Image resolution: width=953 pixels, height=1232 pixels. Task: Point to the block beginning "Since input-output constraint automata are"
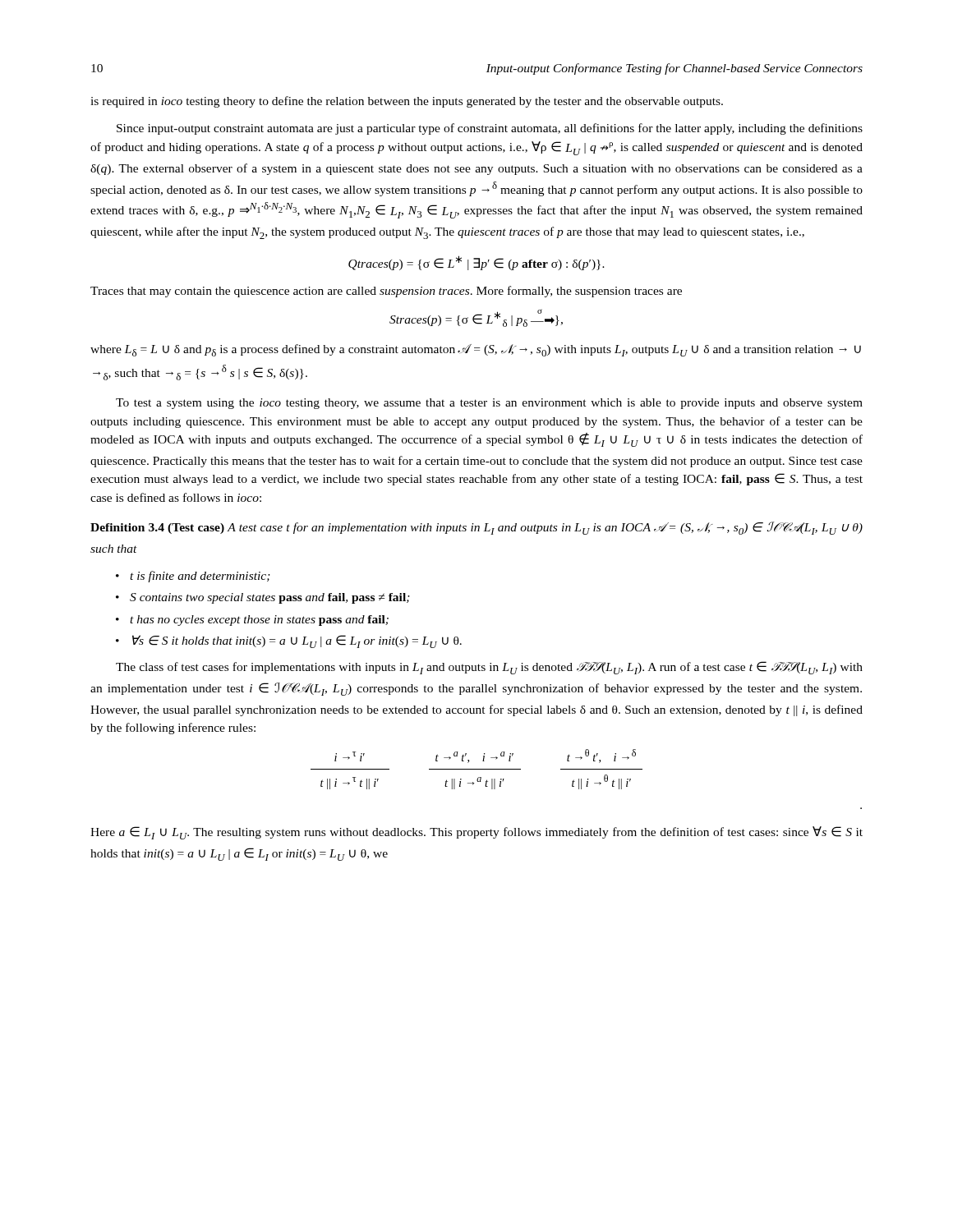[476, 182]
